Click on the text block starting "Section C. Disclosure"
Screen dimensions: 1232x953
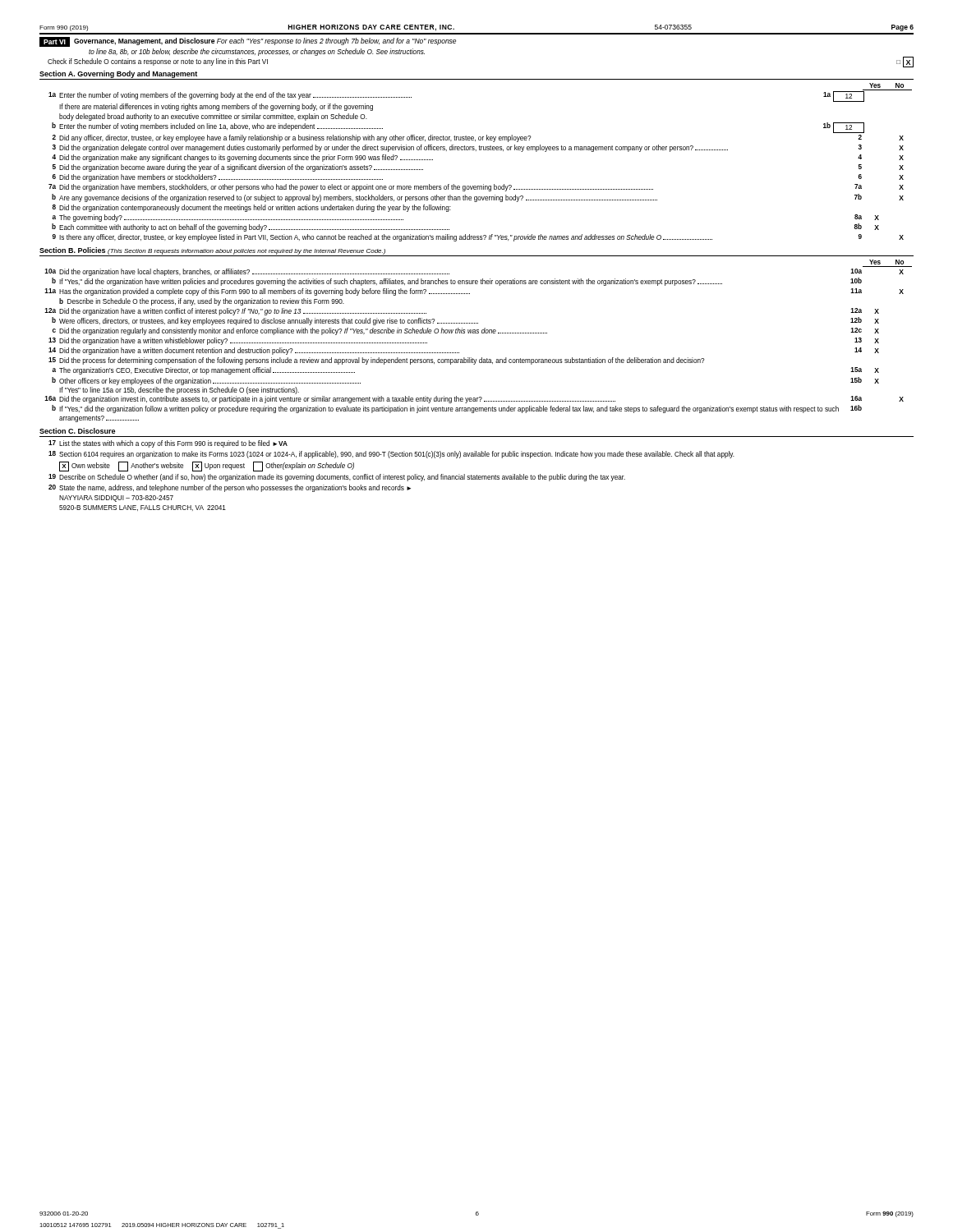pos(77,431)
